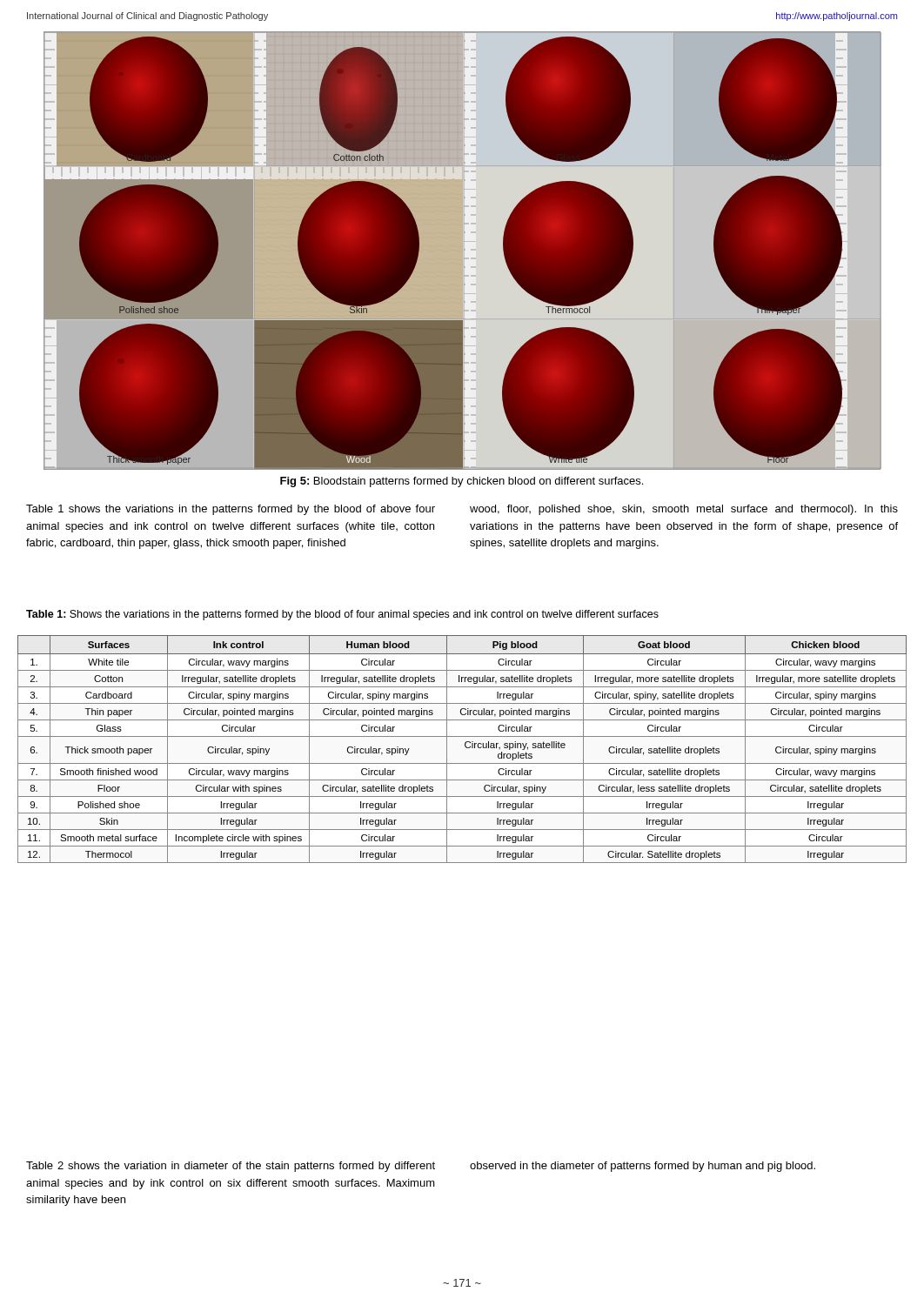924x1305 pixels.
Task: Click on the element starting "Table 1 shows the variations in the patterns"
Action: (231, 526)
